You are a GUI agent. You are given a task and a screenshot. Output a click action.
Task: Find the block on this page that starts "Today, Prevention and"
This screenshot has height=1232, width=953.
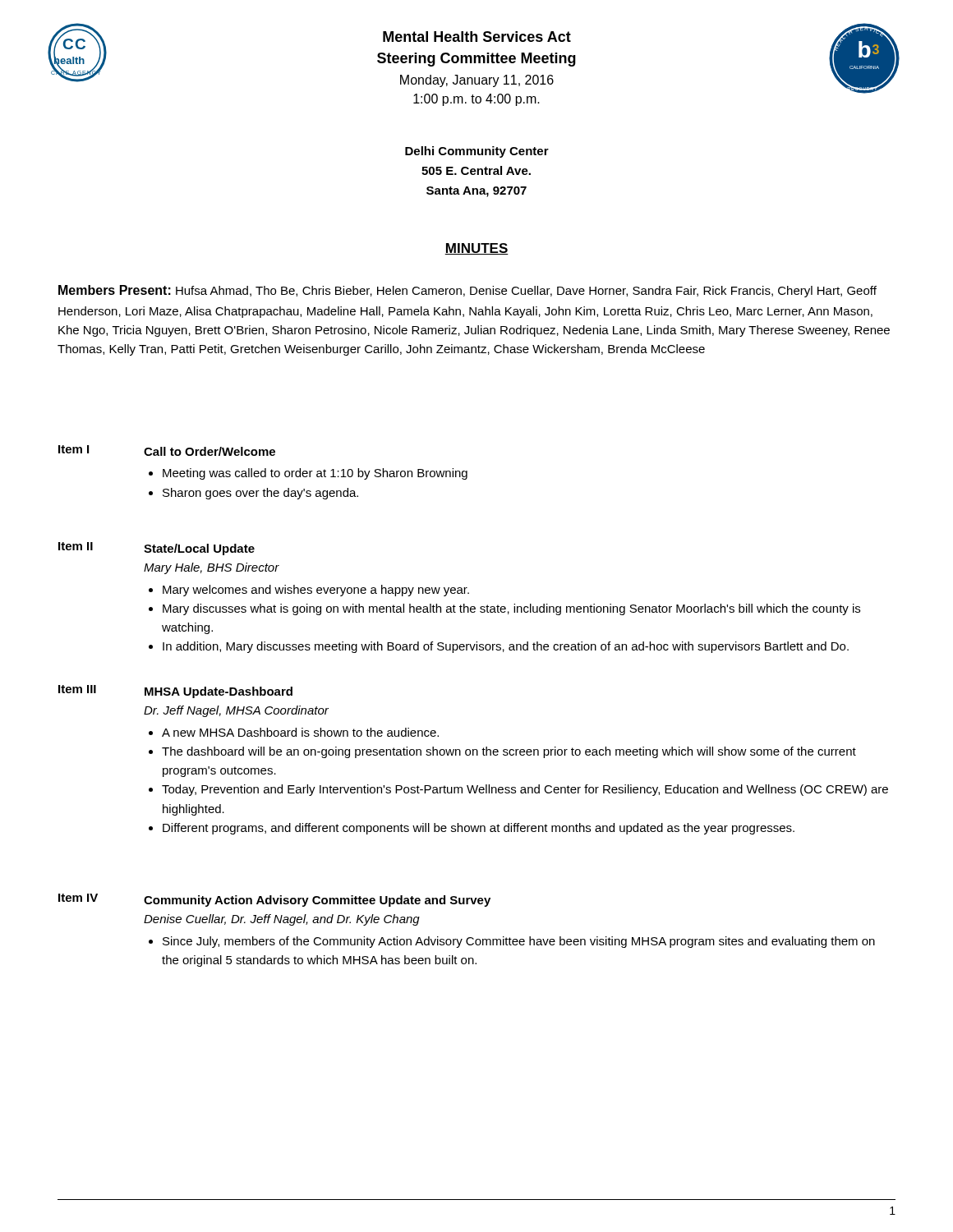tap(525, 799)
